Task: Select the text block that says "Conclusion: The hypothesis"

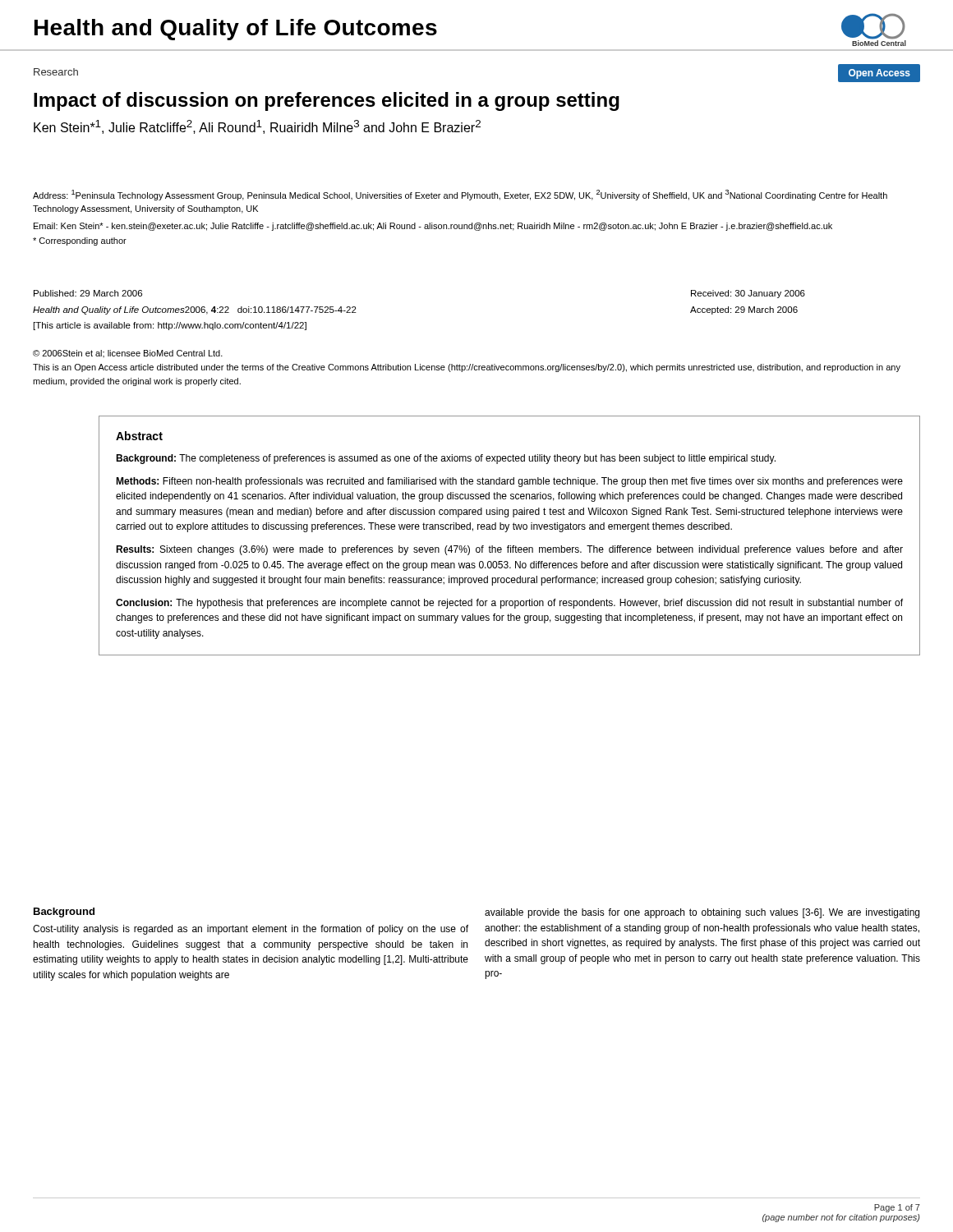Action: [x=509, y=618]
